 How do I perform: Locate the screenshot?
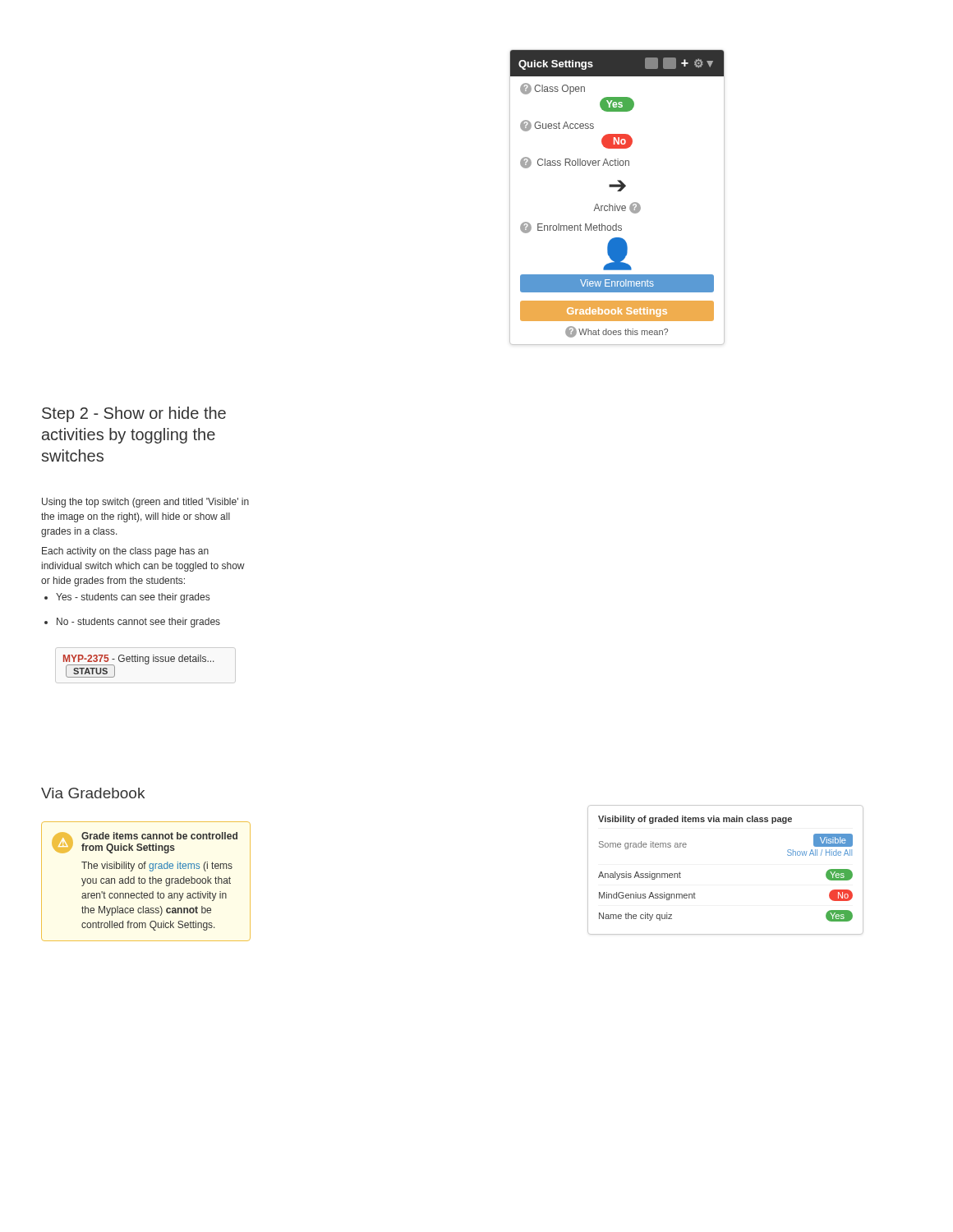pyautogui.click(x=145, y=662)
